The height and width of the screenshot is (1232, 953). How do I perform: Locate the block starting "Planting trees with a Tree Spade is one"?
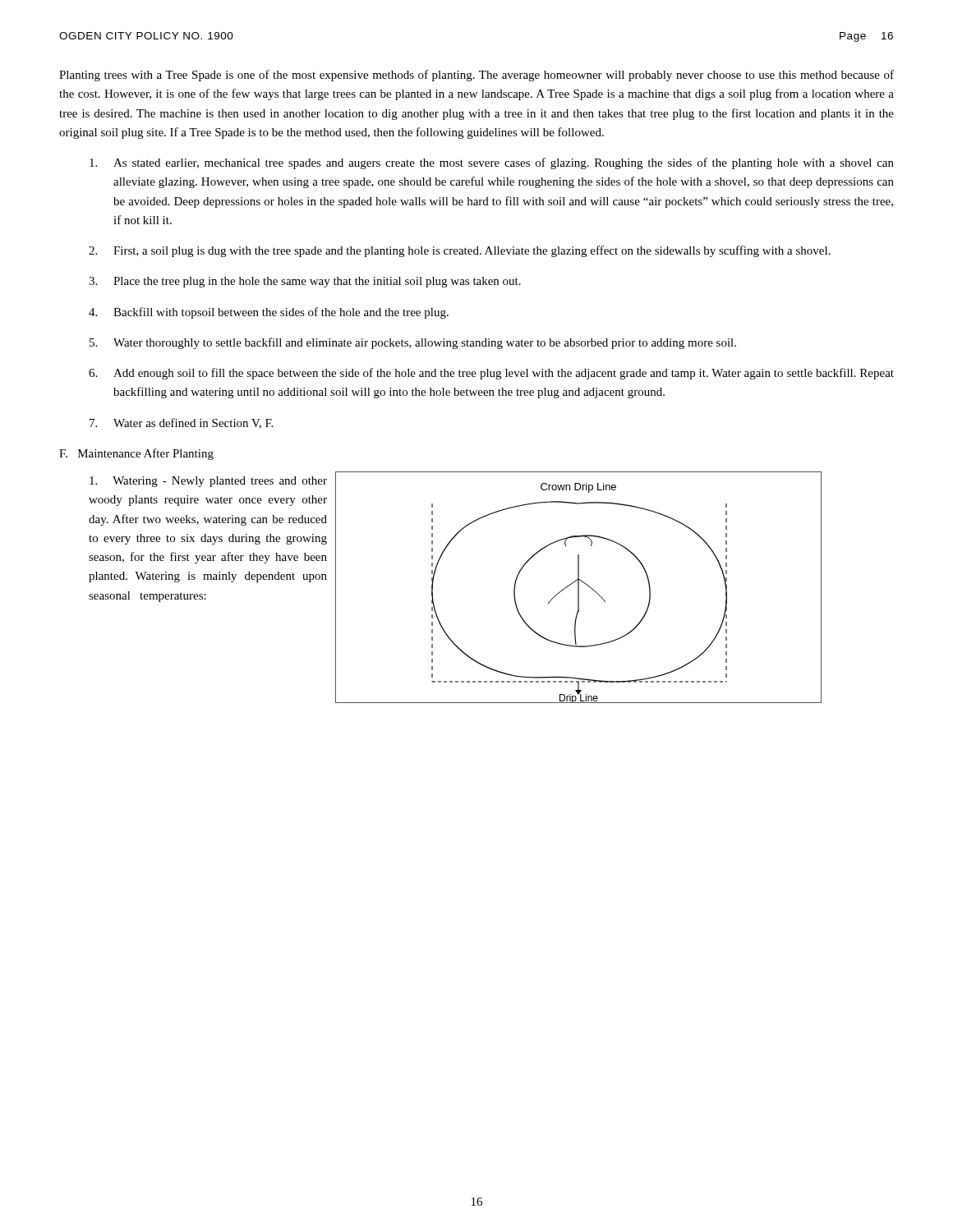476,103
